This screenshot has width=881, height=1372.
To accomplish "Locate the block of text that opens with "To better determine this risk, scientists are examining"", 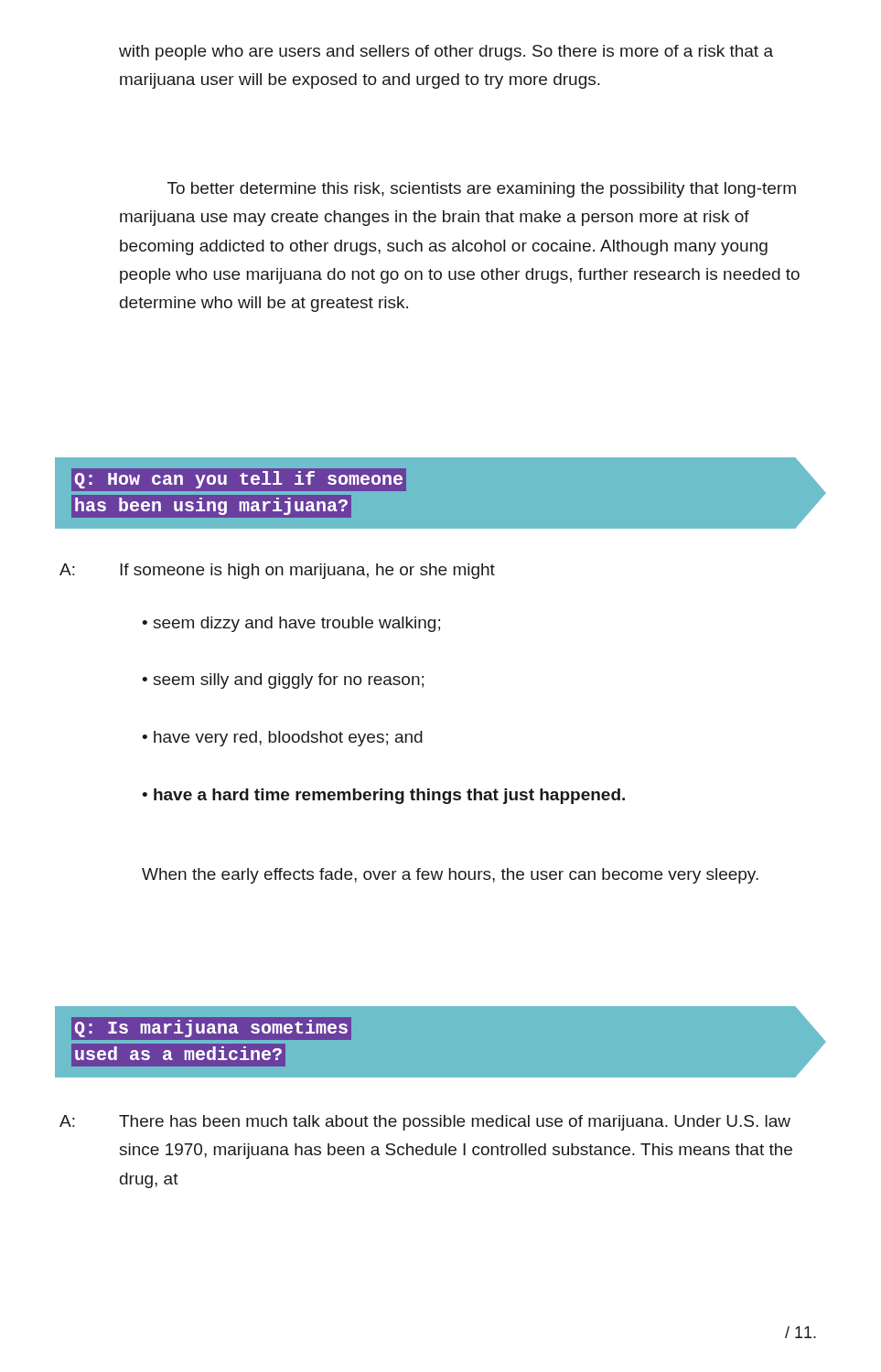I will click(460, 245).
